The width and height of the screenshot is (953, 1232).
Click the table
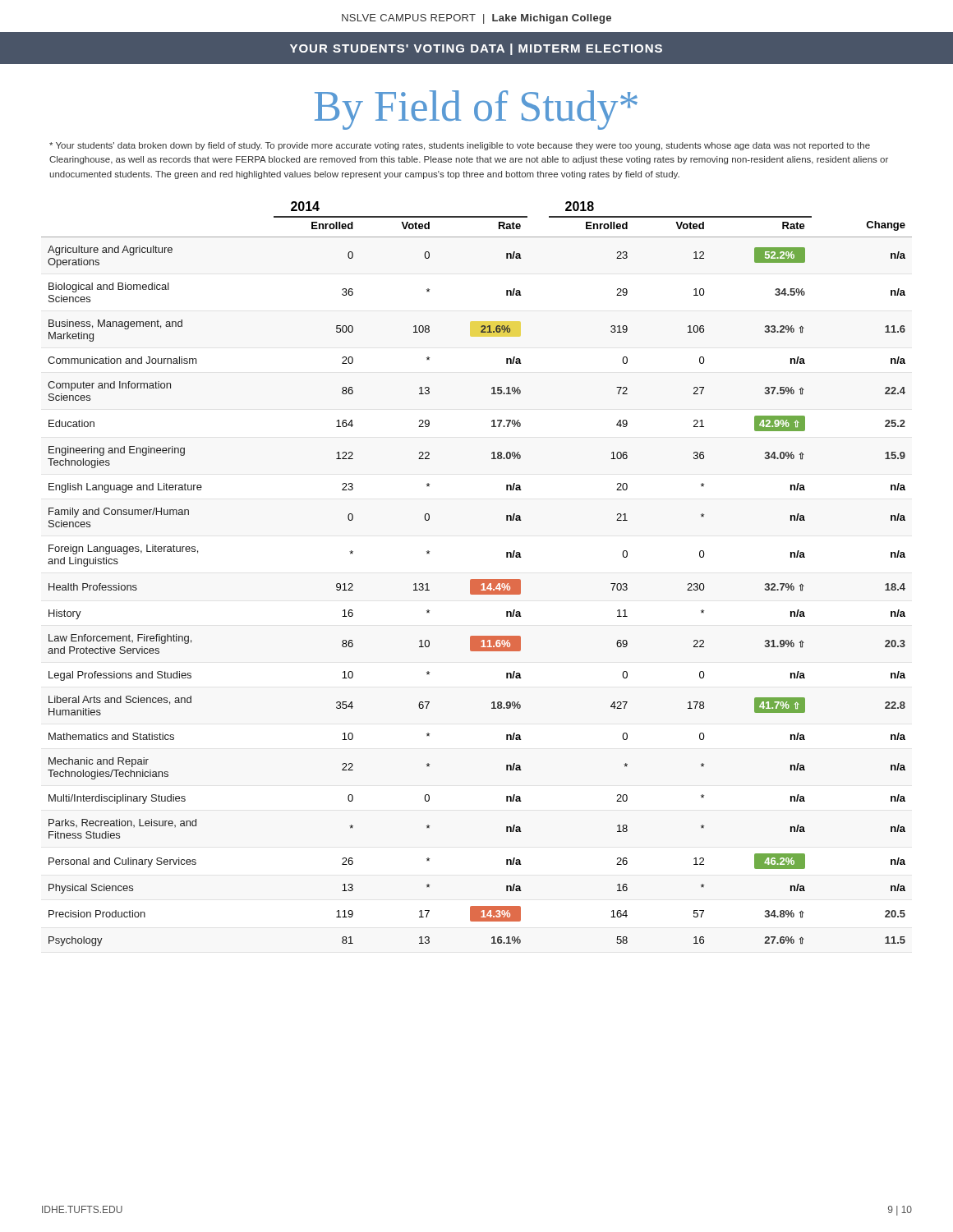(x=476, y=574)
